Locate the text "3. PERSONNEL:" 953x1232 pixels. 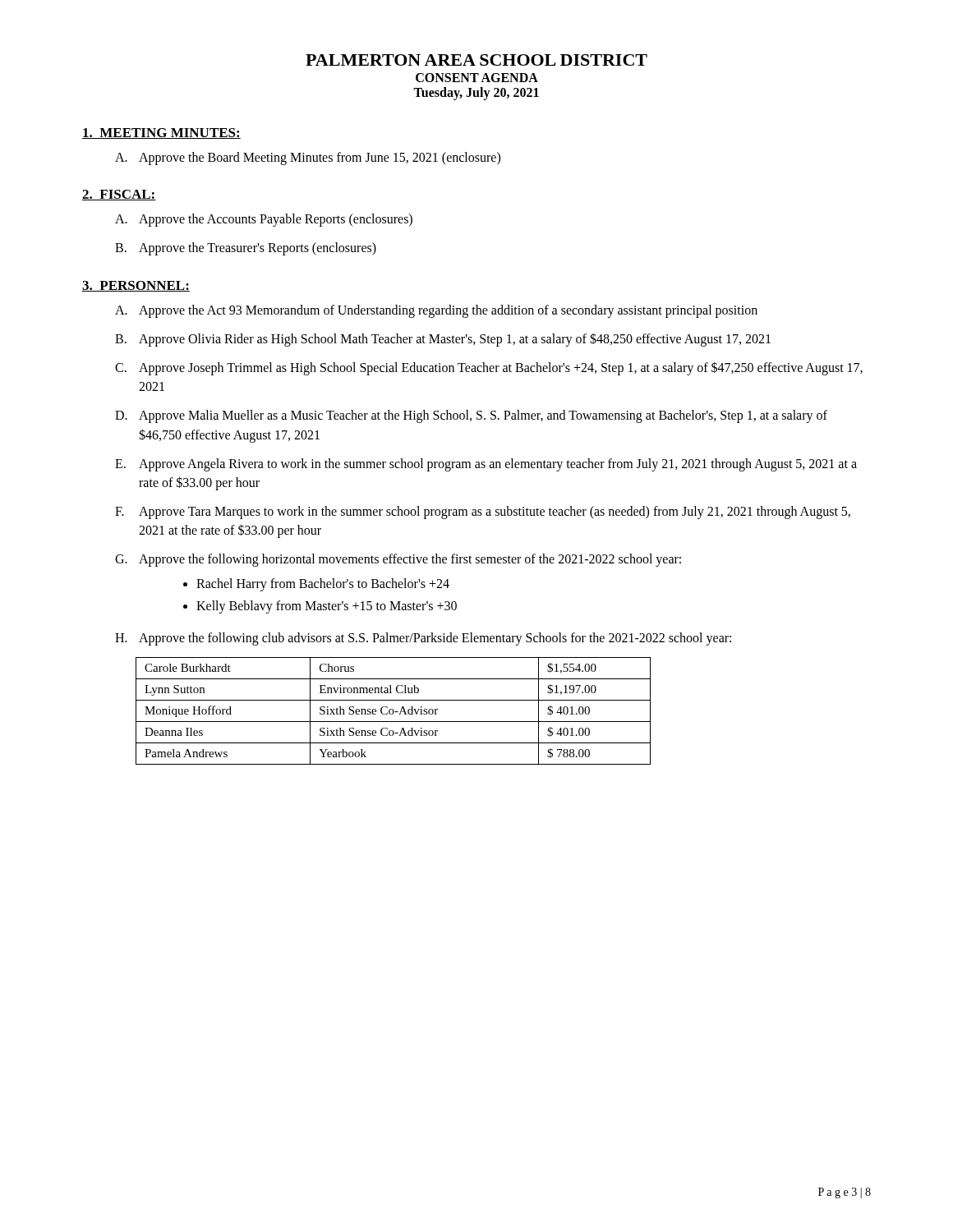tap(136, 285)
